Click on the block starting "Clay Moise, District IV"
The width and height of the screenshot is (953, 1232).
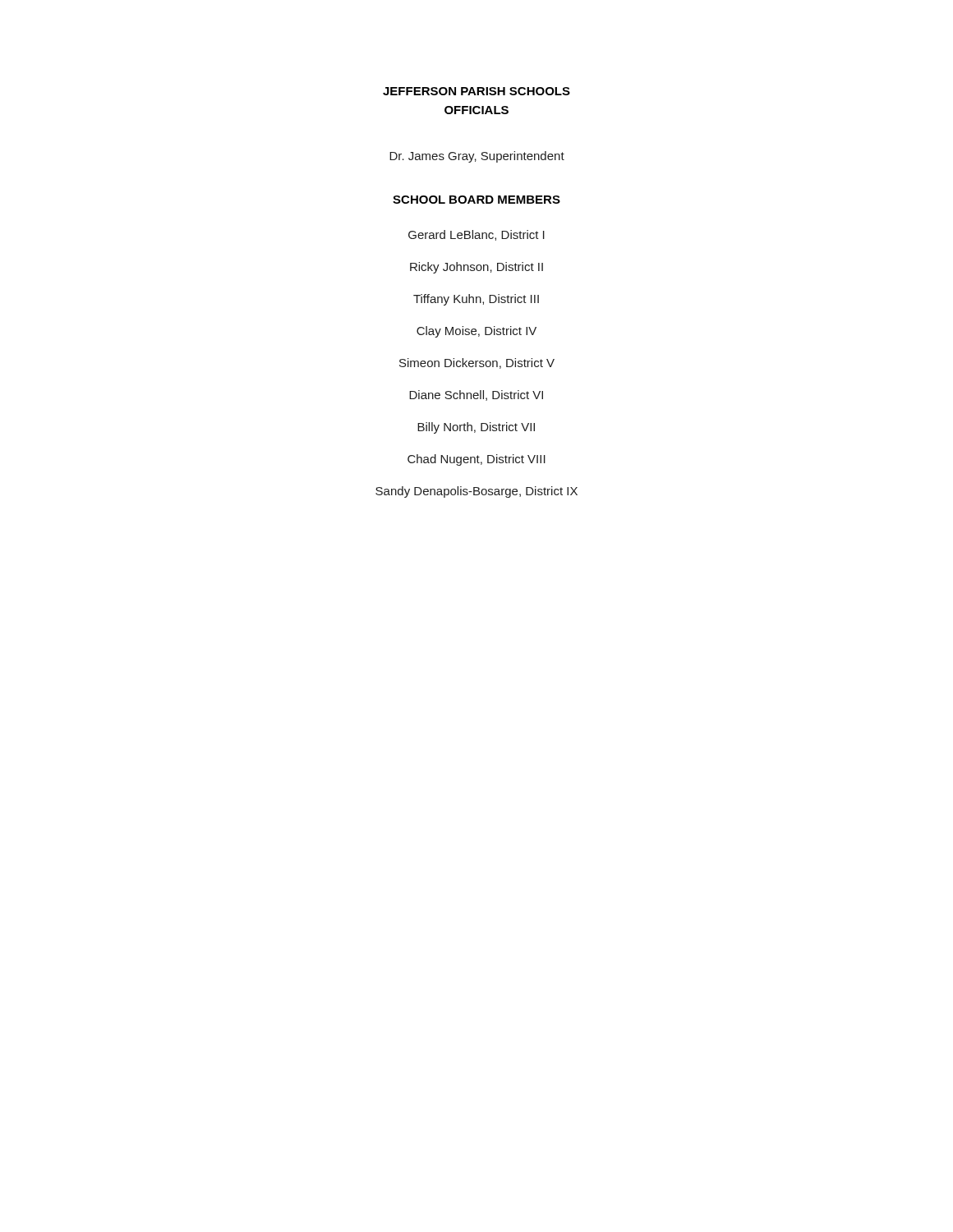pyautogui.click(x=476, y=331)
